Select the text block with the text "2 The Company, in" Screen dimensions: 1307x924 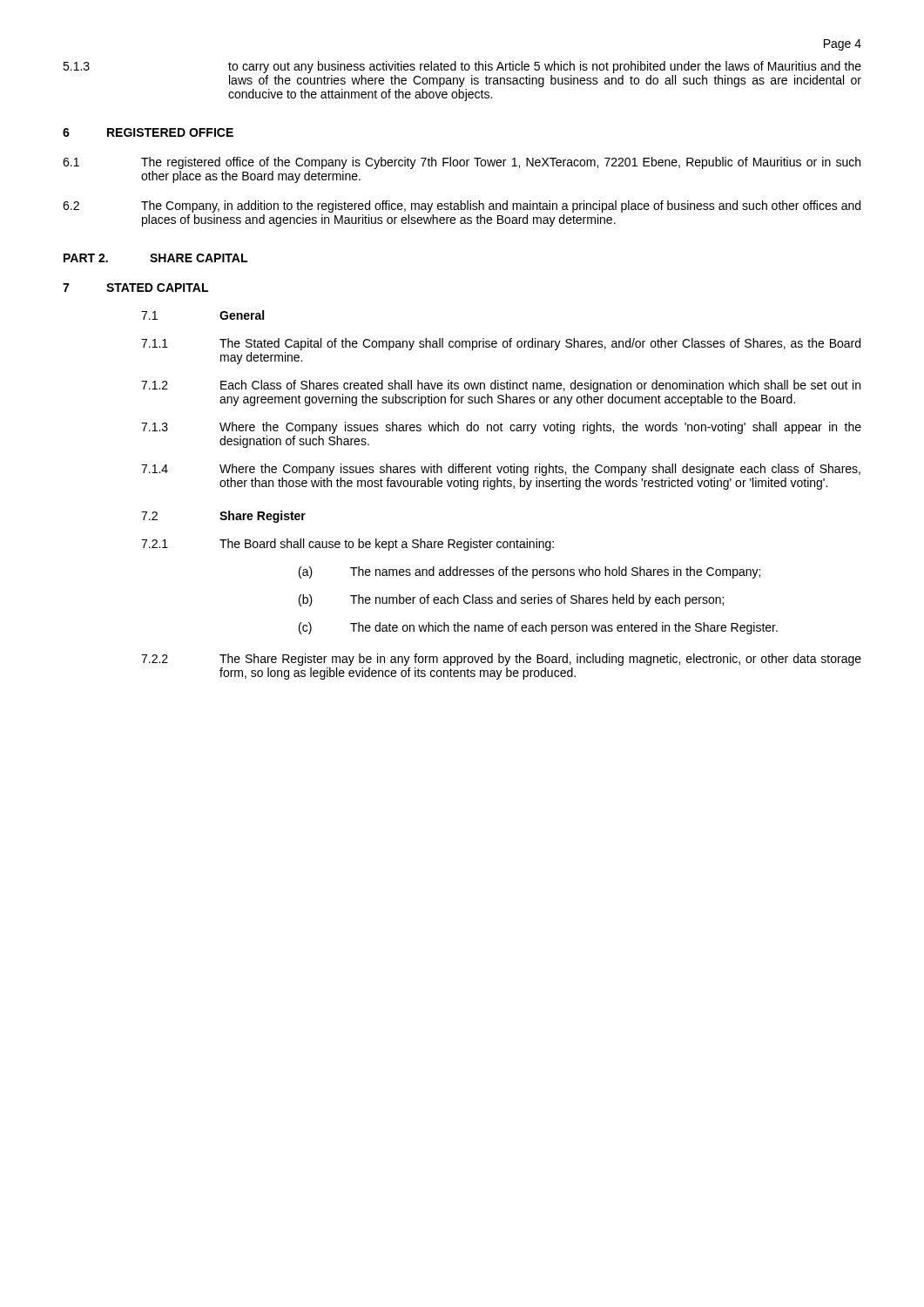click(462, 213)
